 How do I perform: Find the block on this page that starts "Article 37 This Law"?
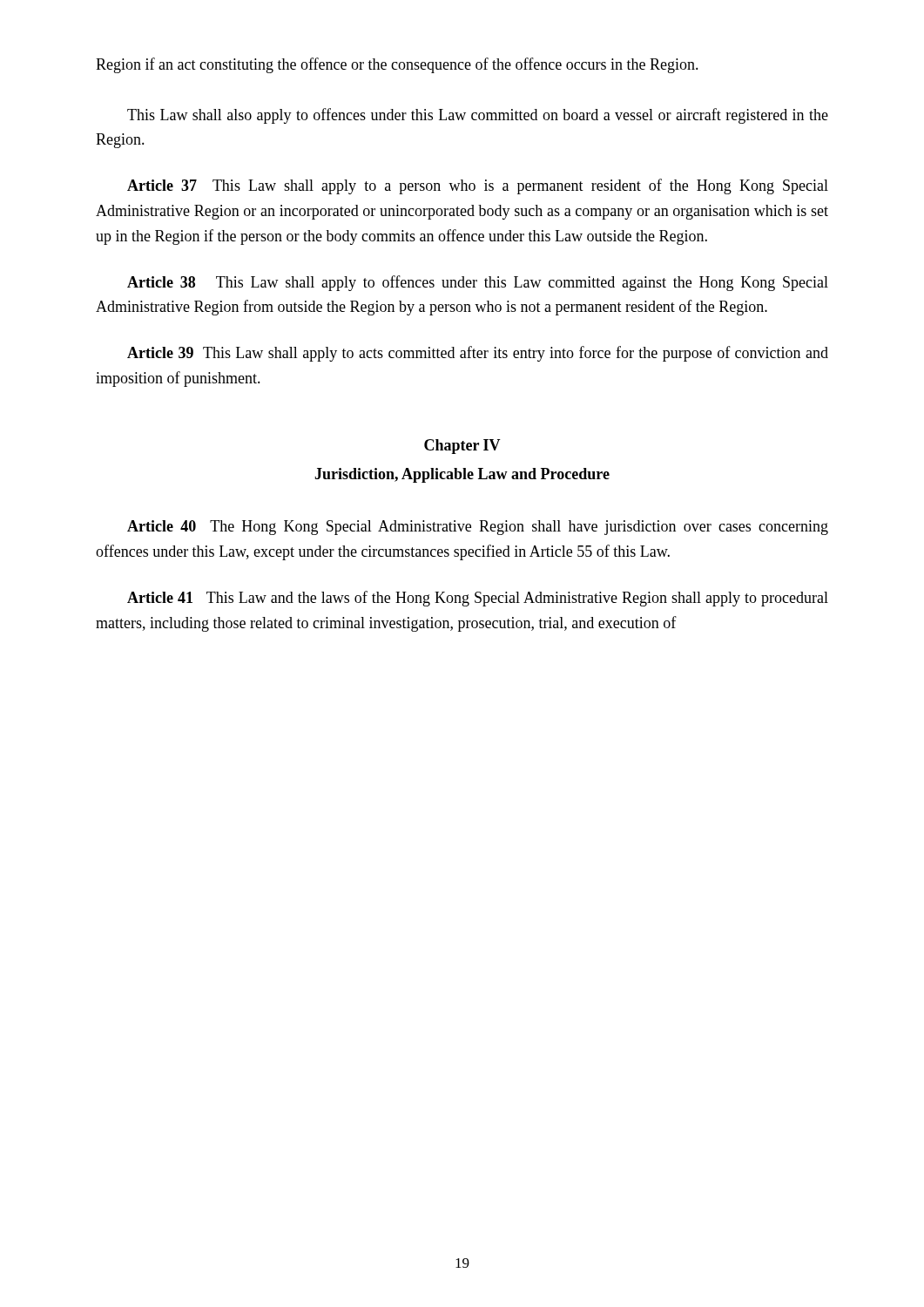pyautogui.click(x=462, y=211)
